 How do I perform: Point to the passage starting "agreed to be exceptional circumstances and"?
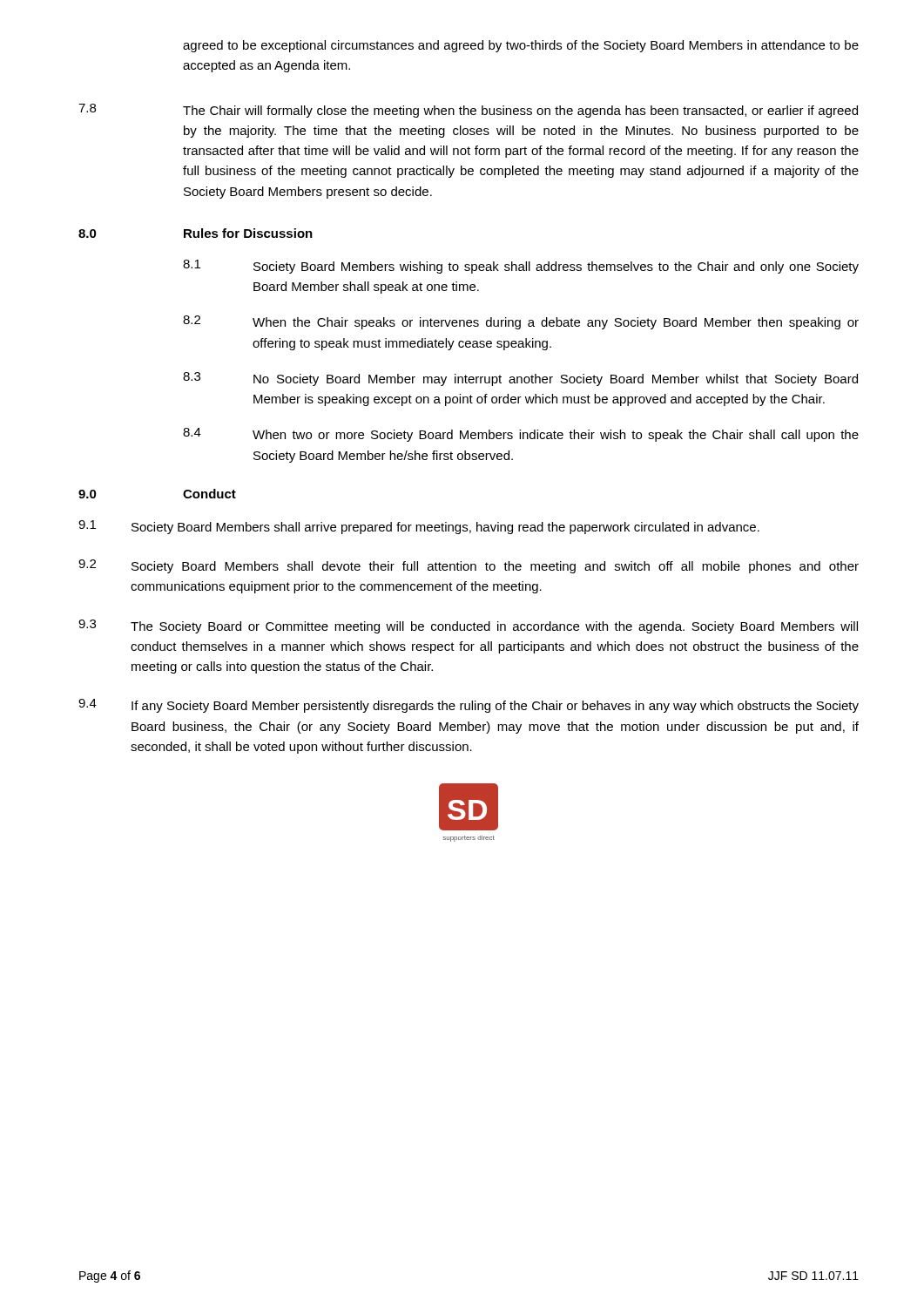[x=521, y=55]
